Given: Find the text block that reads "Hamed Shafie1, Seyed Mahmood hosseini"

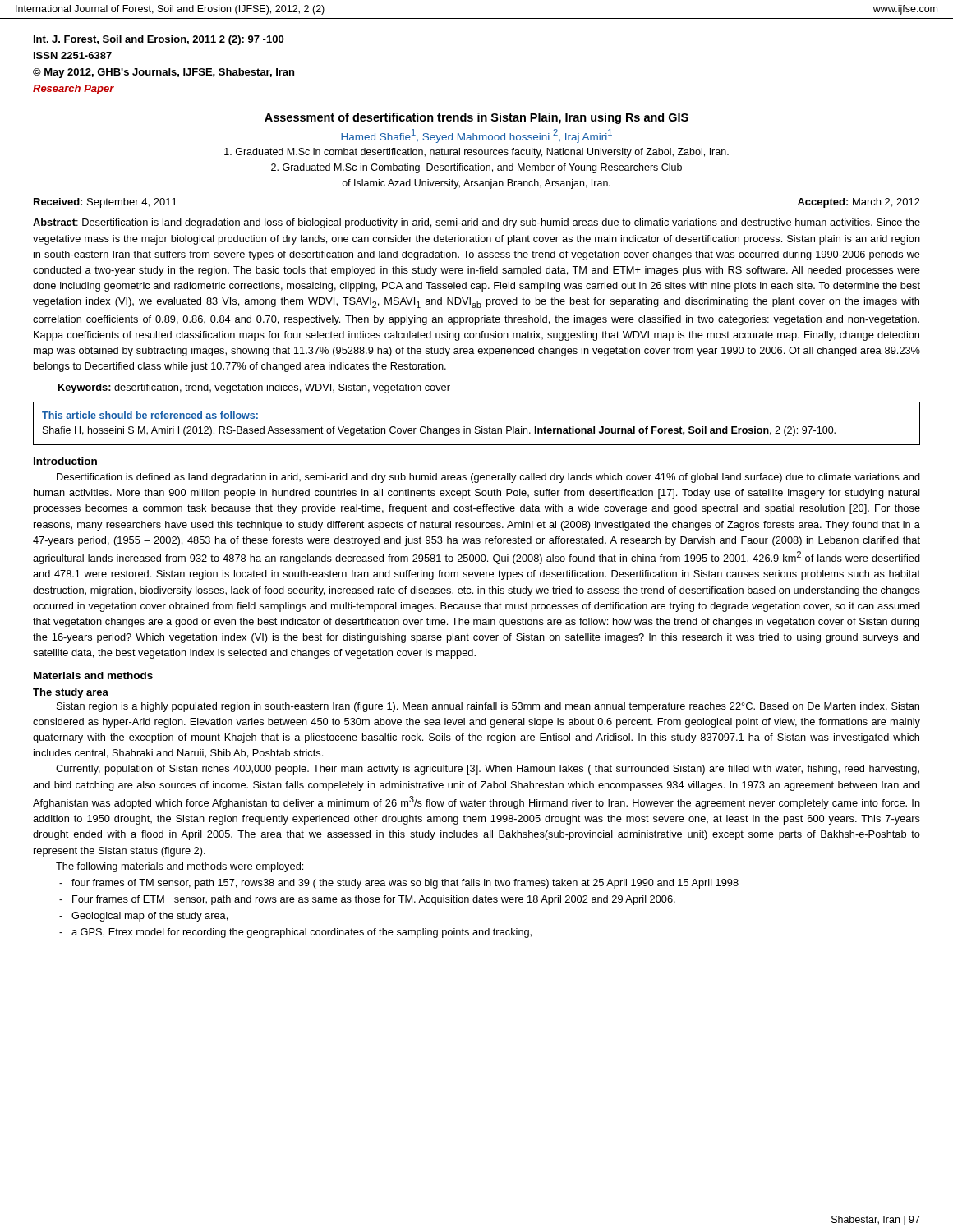Looking at the screenshot, I should click(x=476, y=135).
